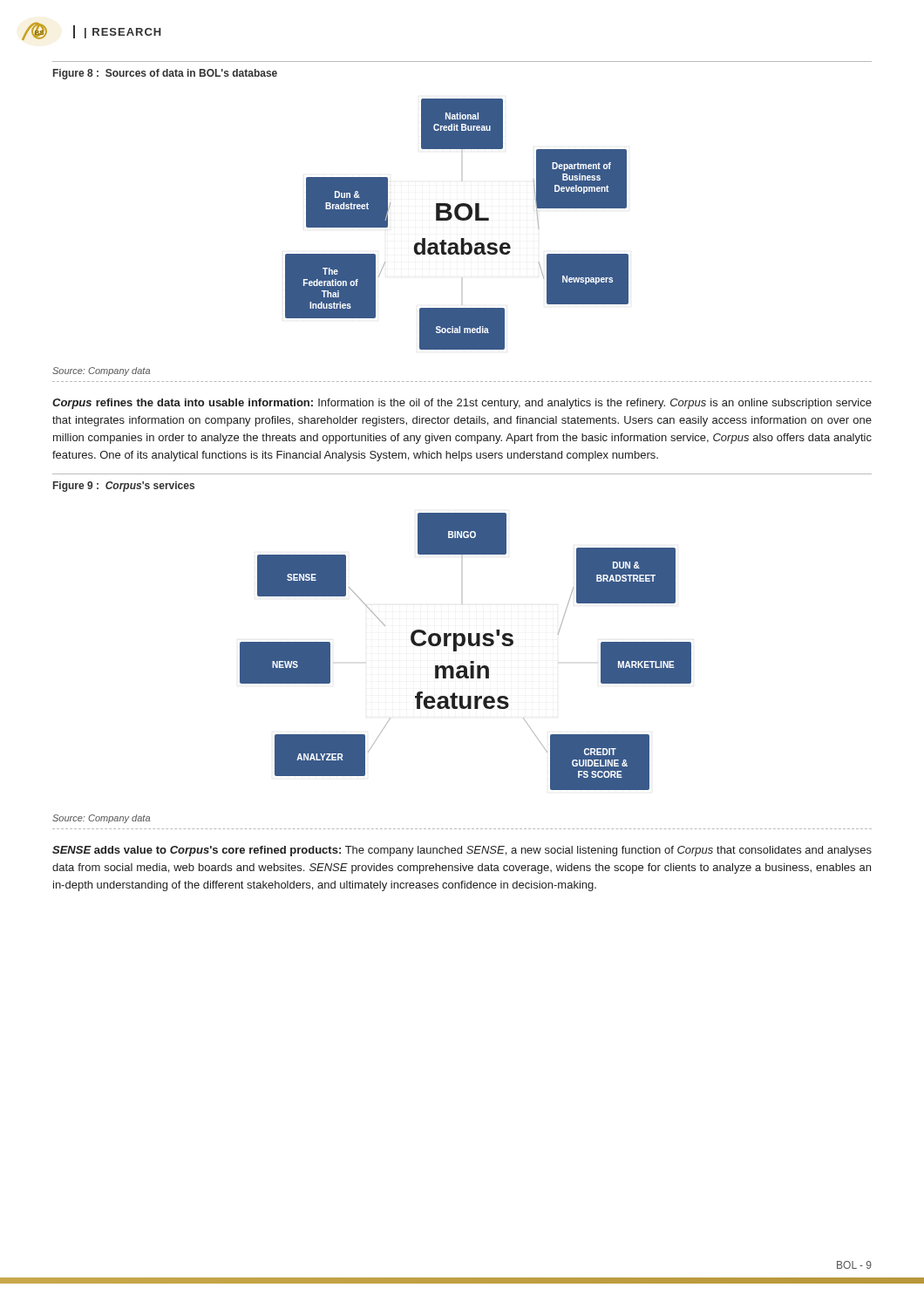Navigate to the region starting "Corpus refines the data into"
The height and width of the screenshot is (1308, 924).
[x=462, y=429]
